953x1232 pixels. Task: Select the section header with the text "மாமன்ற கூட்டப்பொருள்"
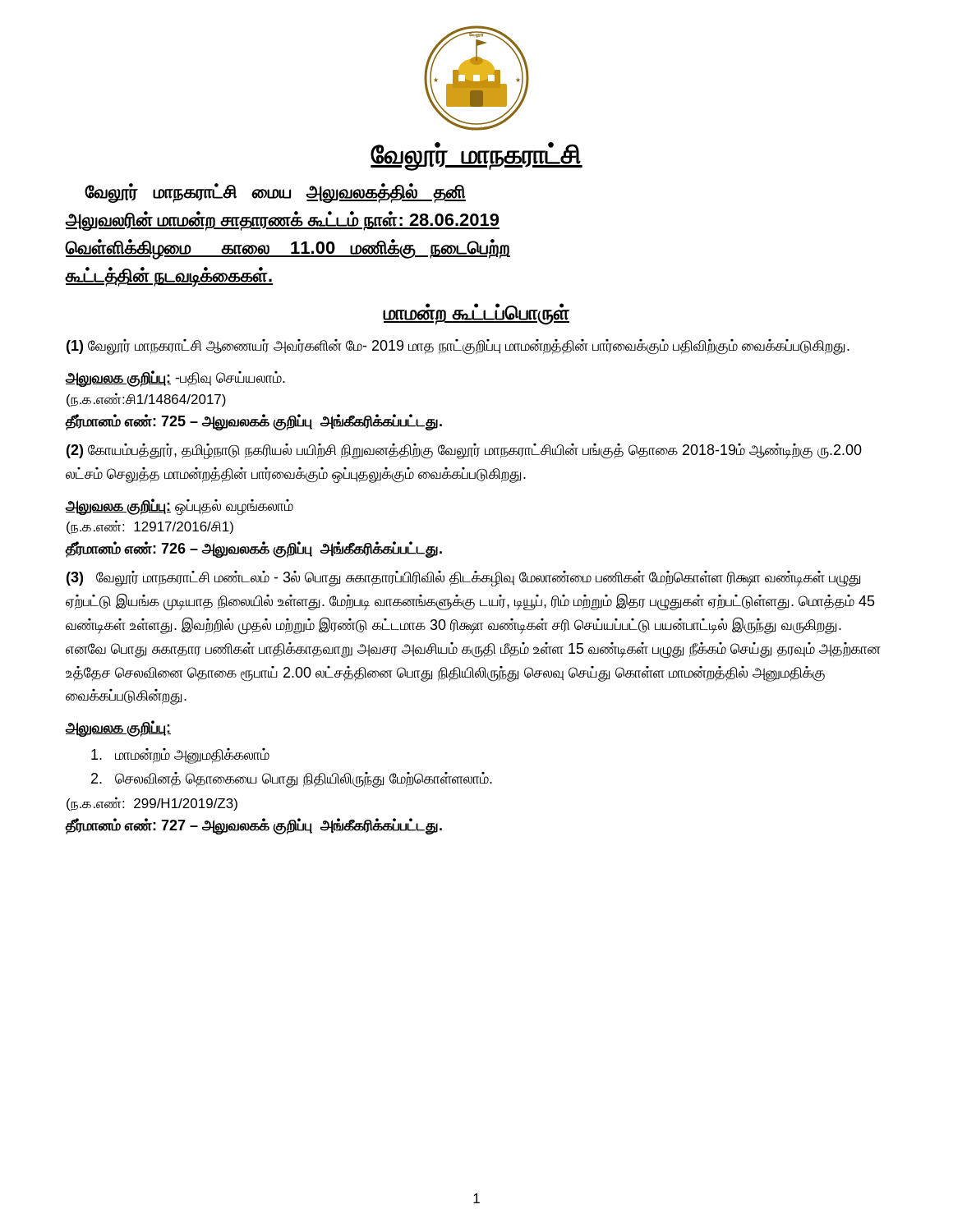(476, 313)
